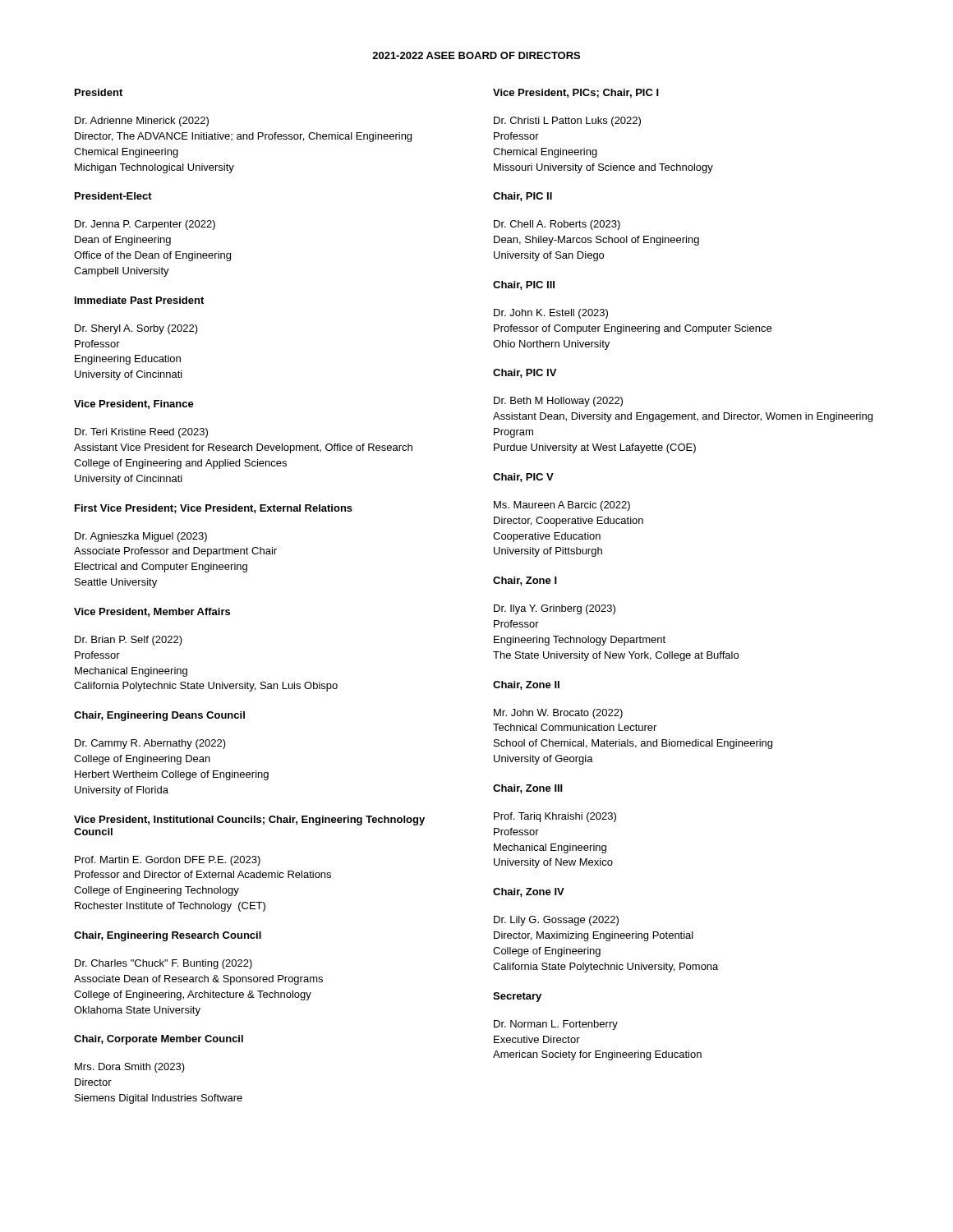Image resolution: width=953 pixels, height=1232 pixels.
Task: Select the text starting "Chair, Zone III"
Action: (528, 789)
